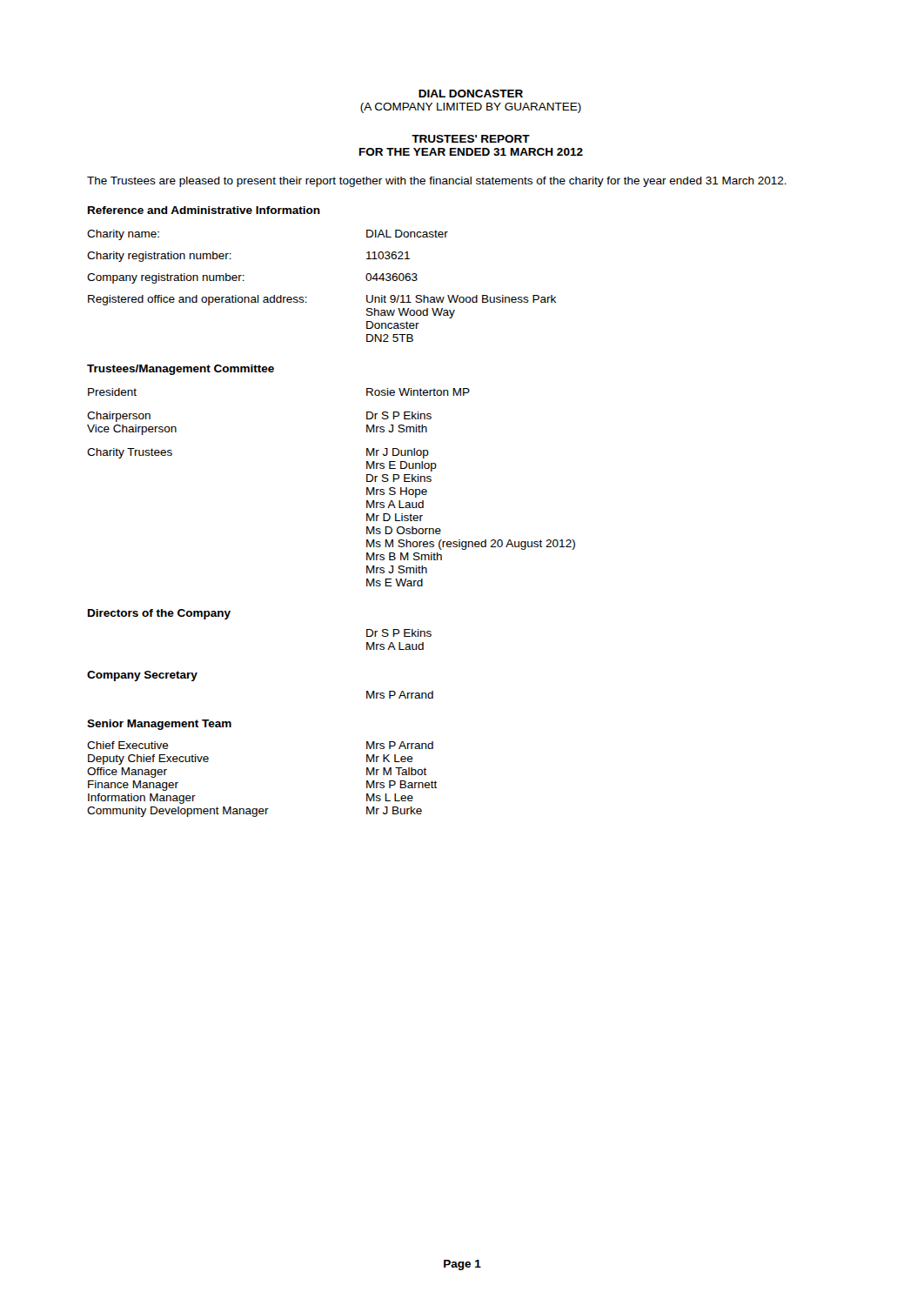Click on the section header containing "Senior Management Team"
Viewport: 924px width, 1305px height.
[x=159, y=724]
